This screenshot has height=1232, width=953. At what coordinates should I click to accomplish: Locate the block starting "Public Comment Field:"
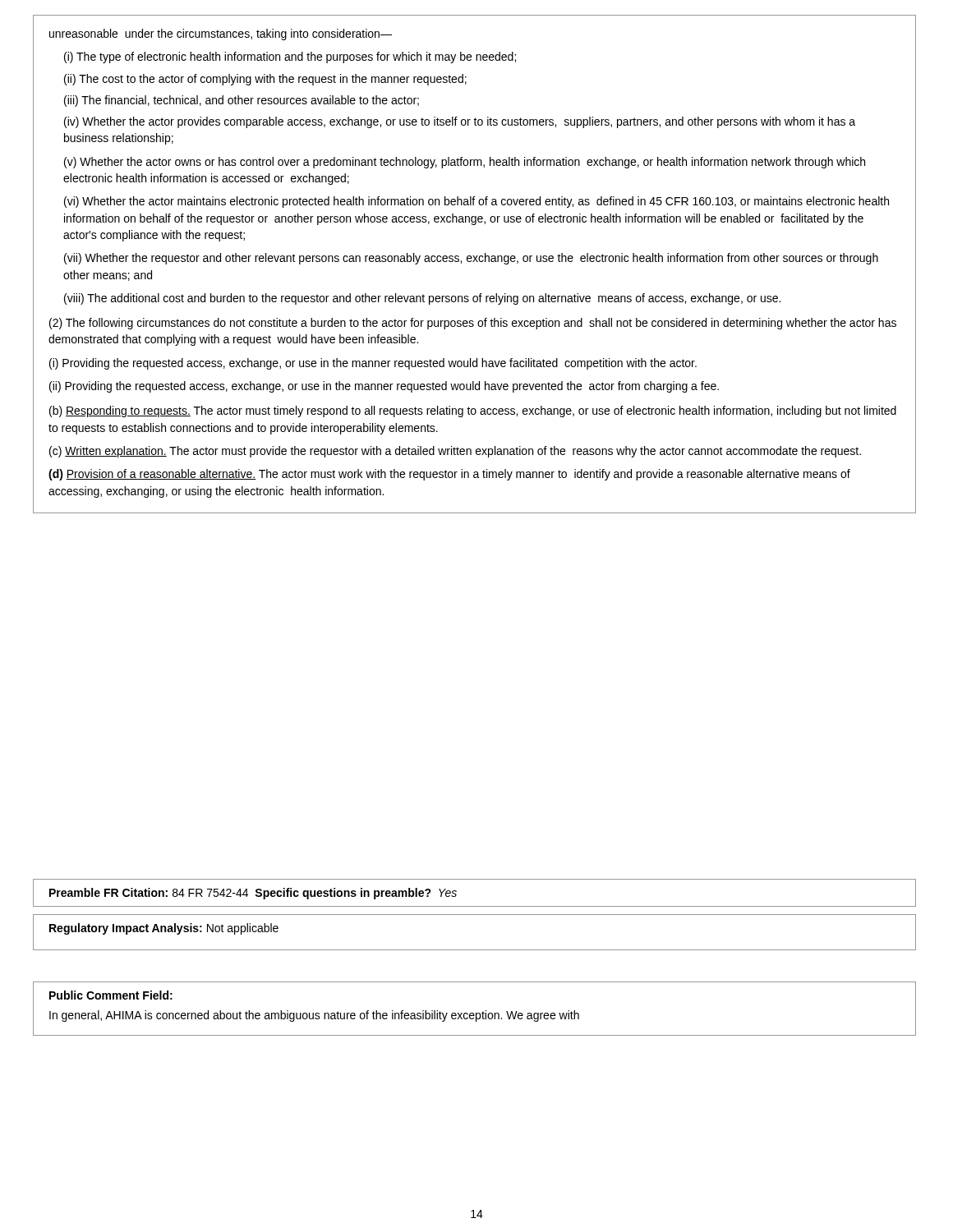click(111, 995)
